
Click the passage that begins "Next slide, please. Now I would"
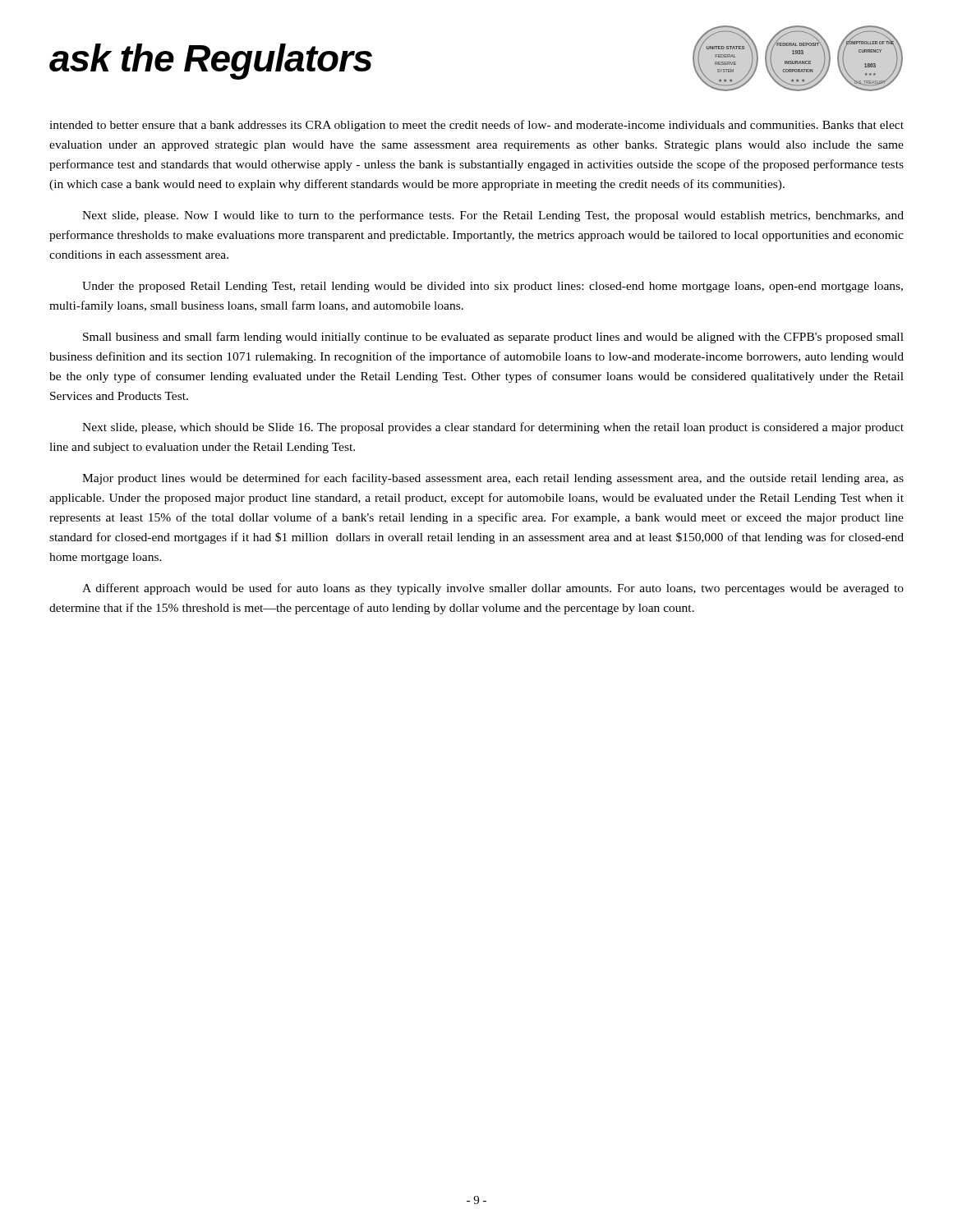[x=476, y=235]
